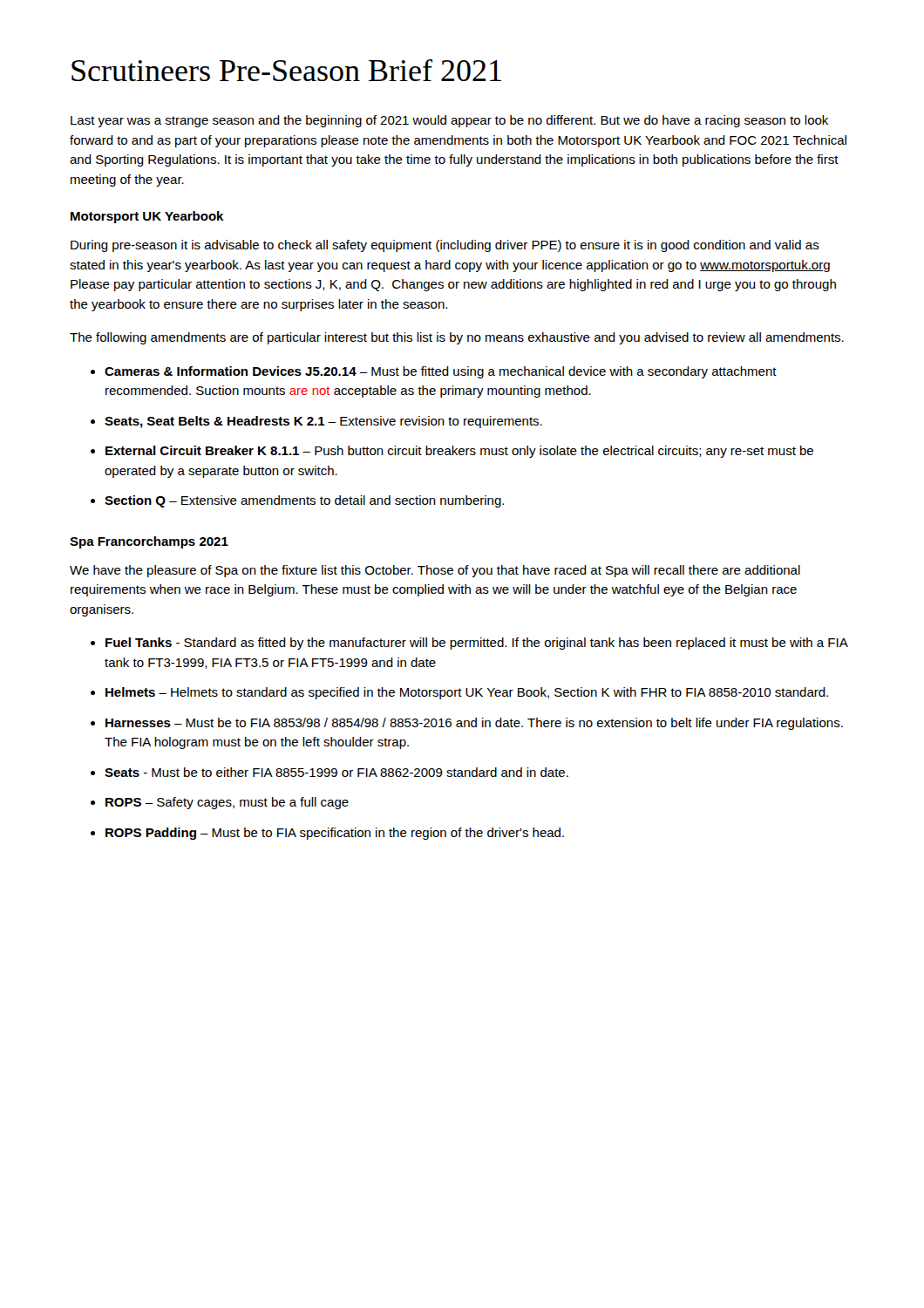The height and width of the screenshot is (1308, 924).
Task: Select the region starting "Last year was a strange"
Action: coord(458,150)
